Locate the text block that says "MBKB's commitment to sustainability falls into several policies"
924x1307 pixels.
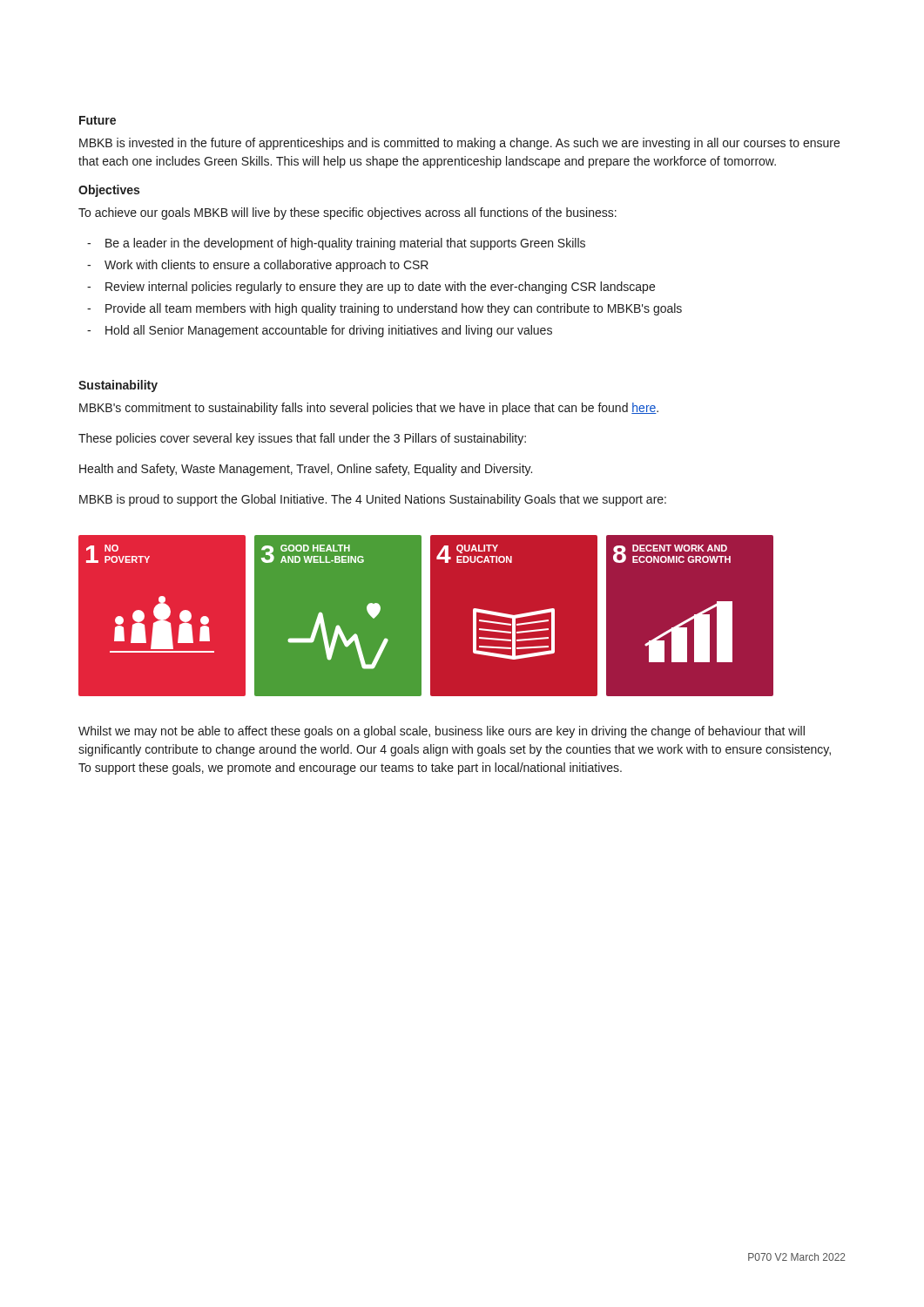(x=369, y=408)
